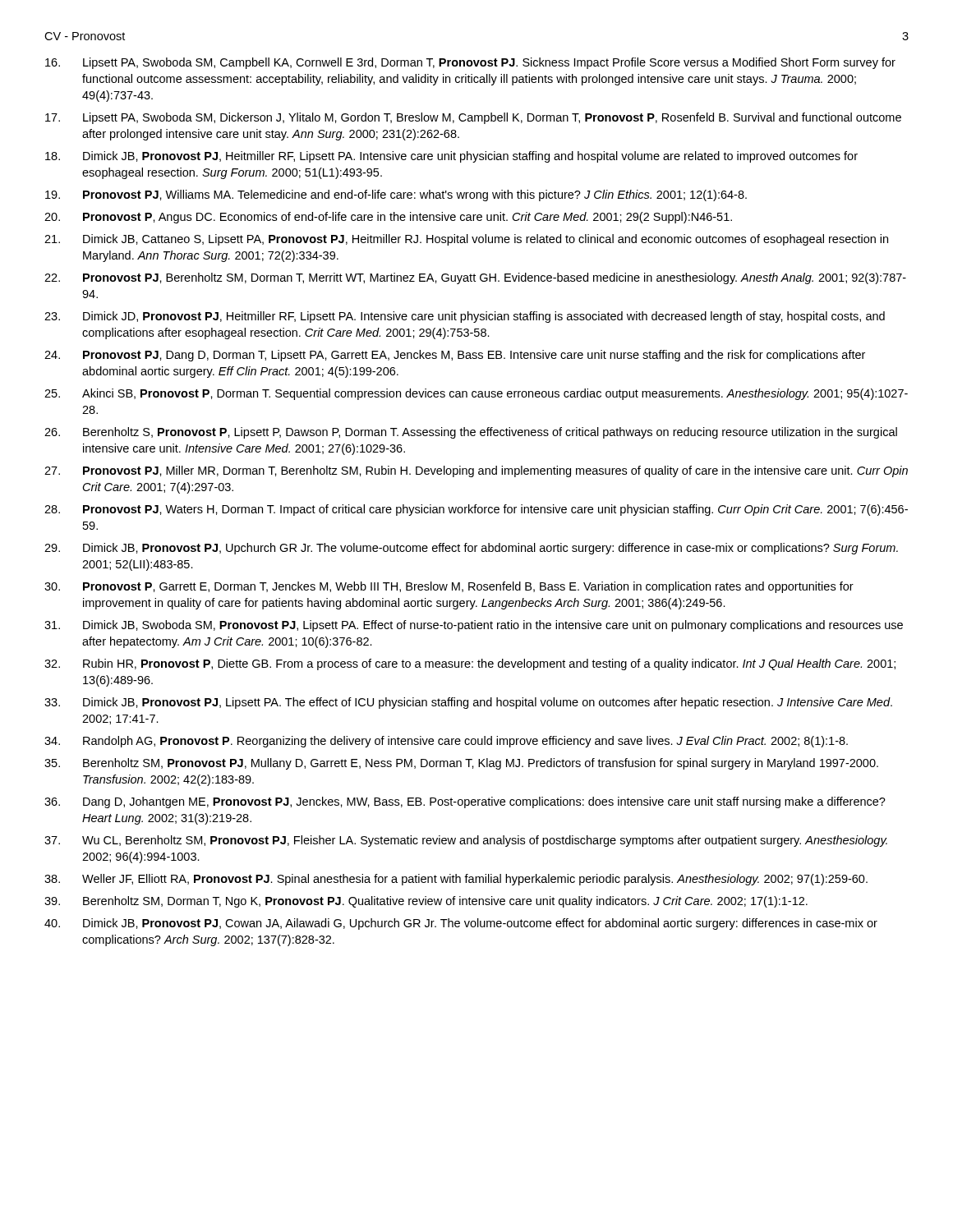The image size is (953, 1232).
Task: Select the text starting "25. Akinci SB, Pronovost P, Dorman T. Sequential"
Action: click(476, 402)
